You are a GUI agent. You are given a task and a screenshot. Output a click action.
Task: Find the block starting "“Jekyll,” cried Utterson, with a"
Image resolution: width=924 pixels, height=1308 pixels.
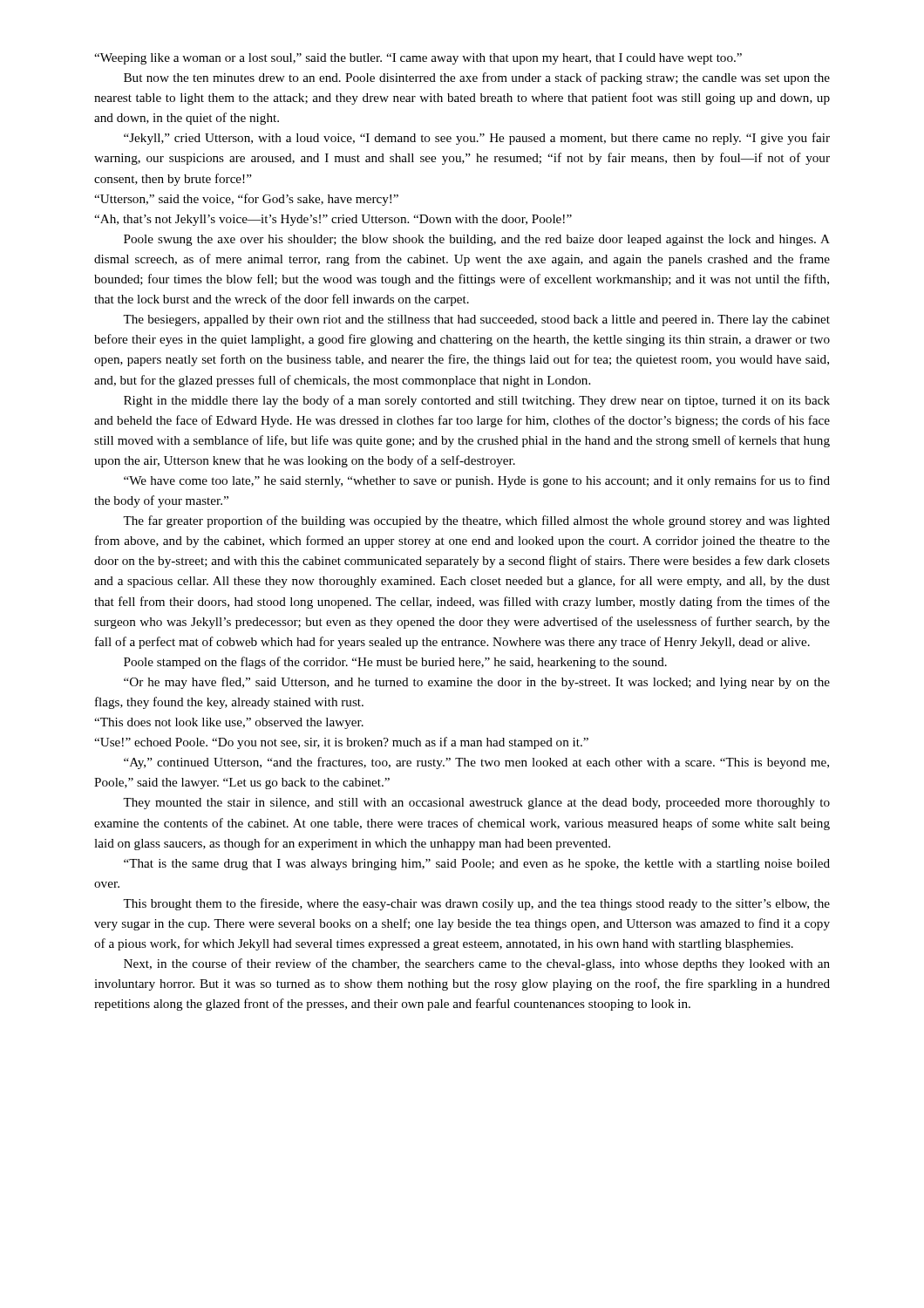pos(462,158)
